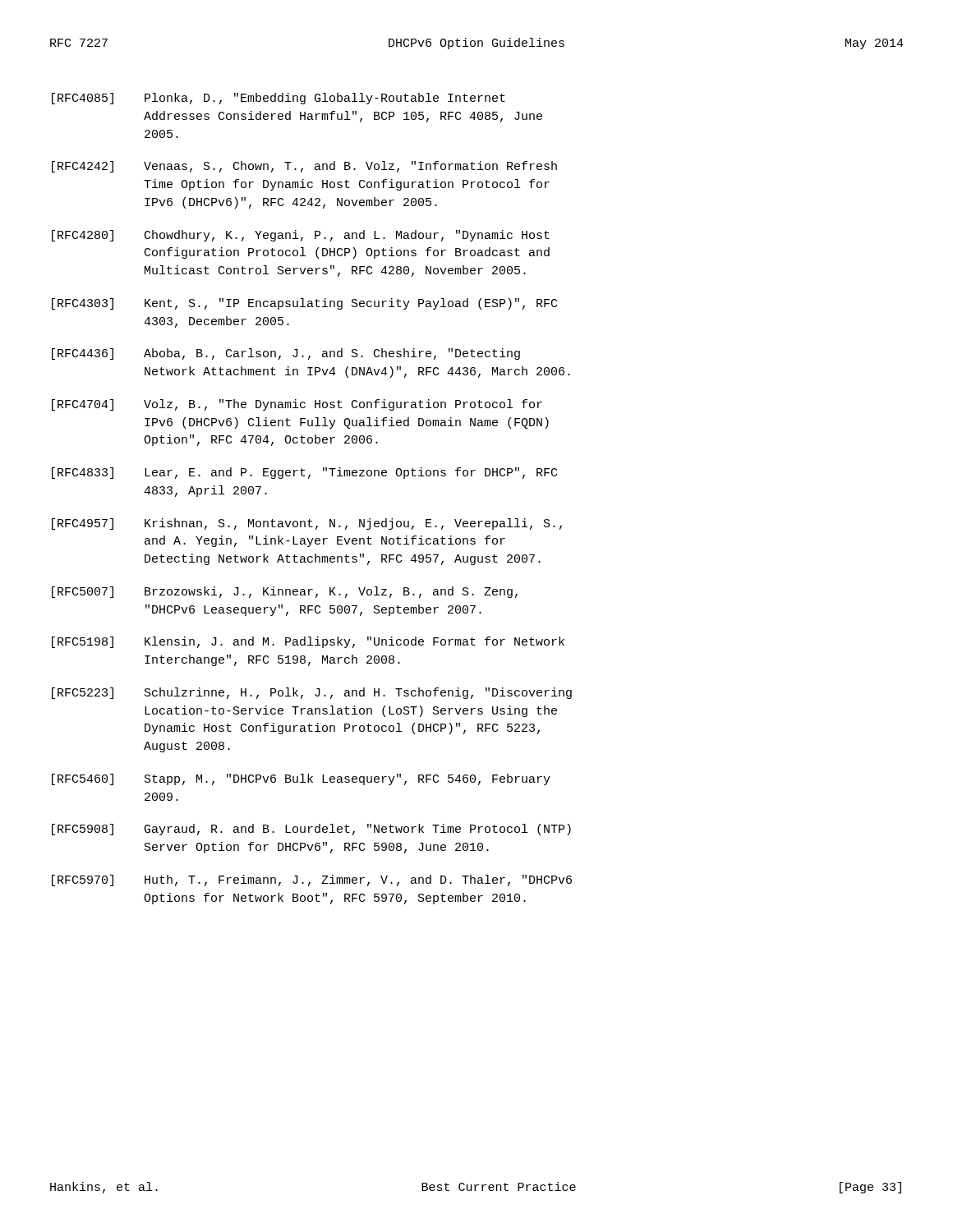This screenshot has width=953, height=1232.
Task: Click on the list item with the text "[RFC4957] Krishnan, S., Montavont, N., Njedjou, E.,"
Action: 476,542
